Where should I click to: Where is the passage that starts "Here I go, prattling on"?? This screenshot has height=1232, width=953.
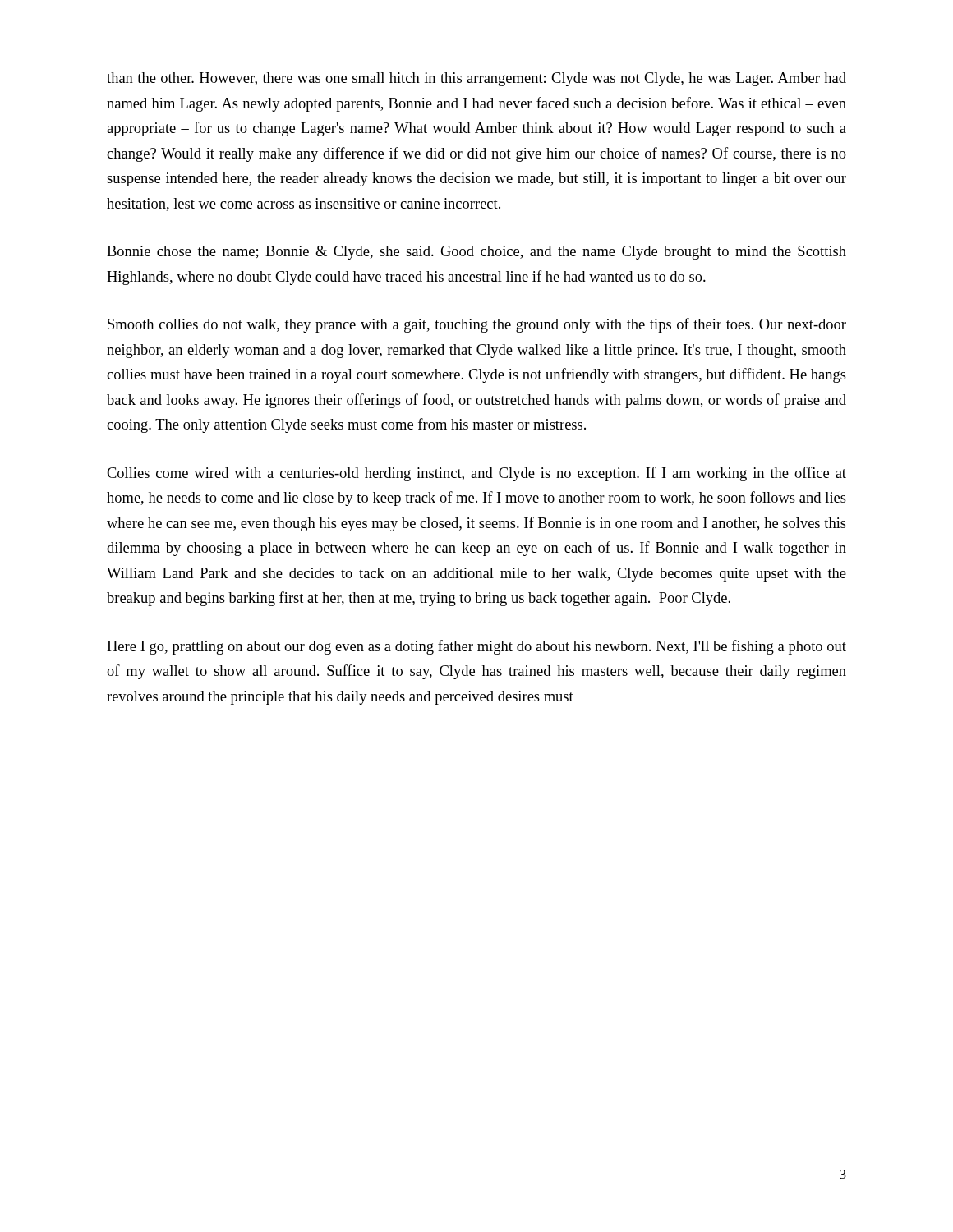pos(476,671)
